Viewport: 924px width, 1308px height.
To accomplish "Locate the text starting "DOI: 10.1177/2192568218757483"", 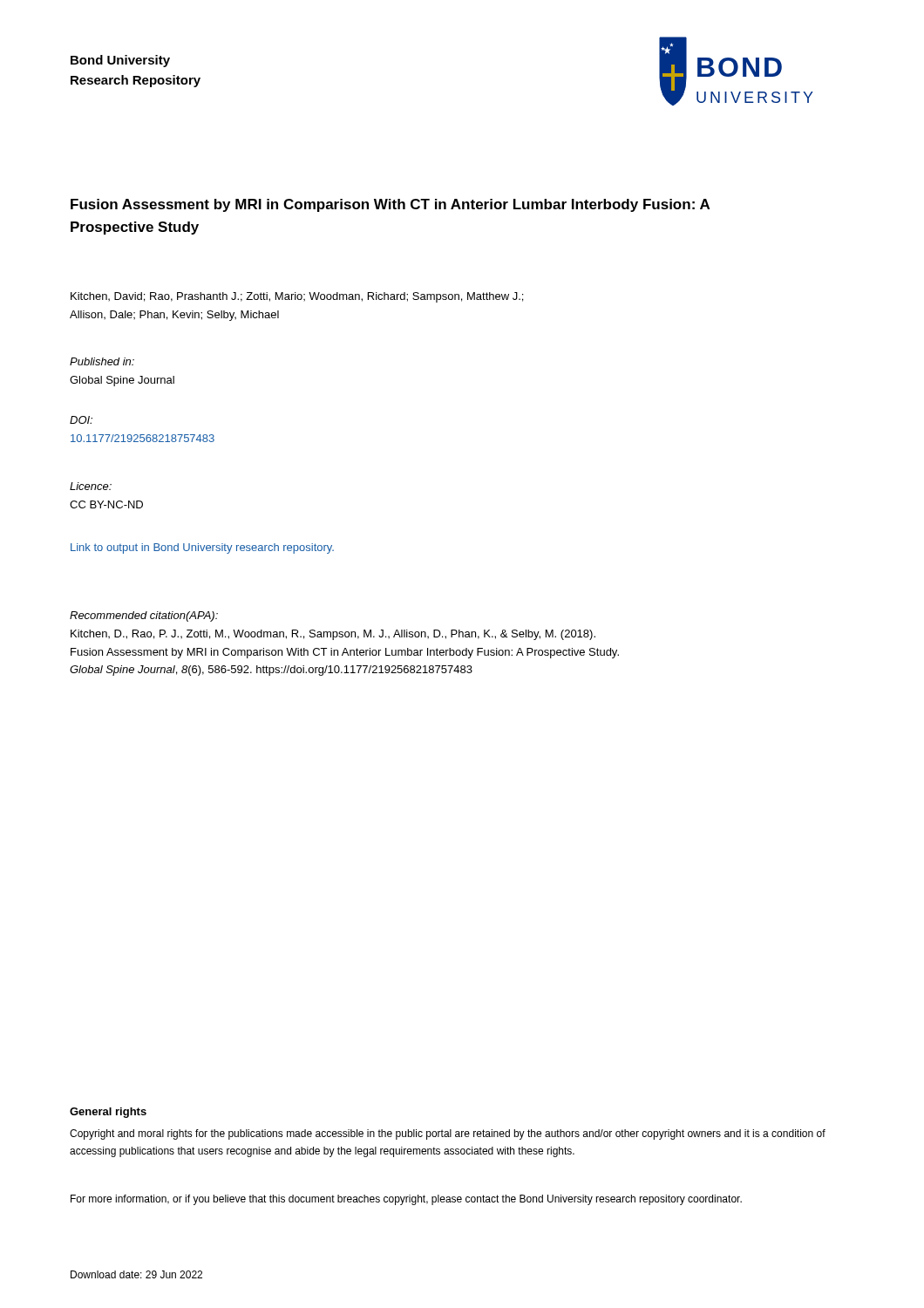I will coord(142,429).
